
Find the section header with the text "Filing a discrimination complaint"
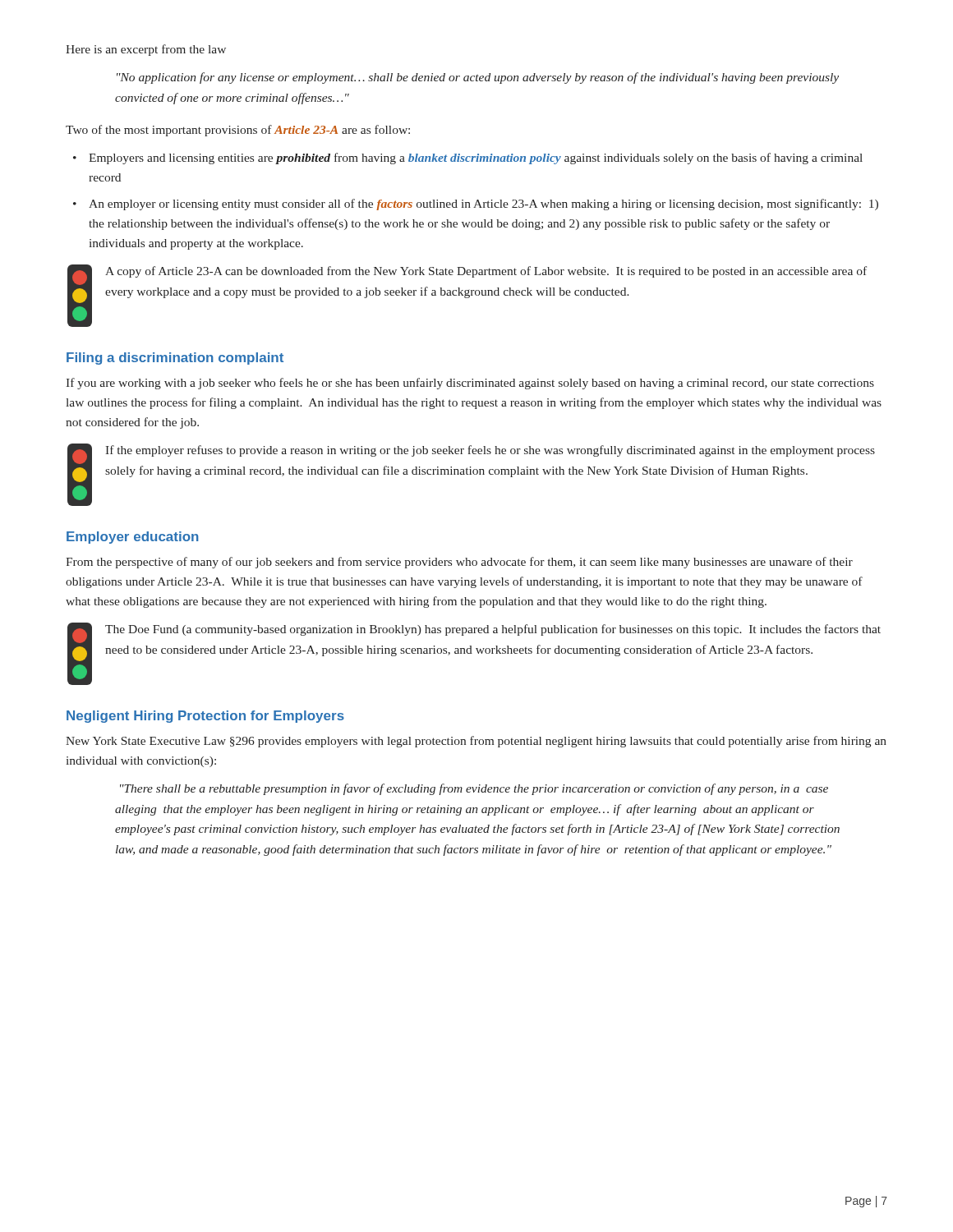[x=175, y=357]
